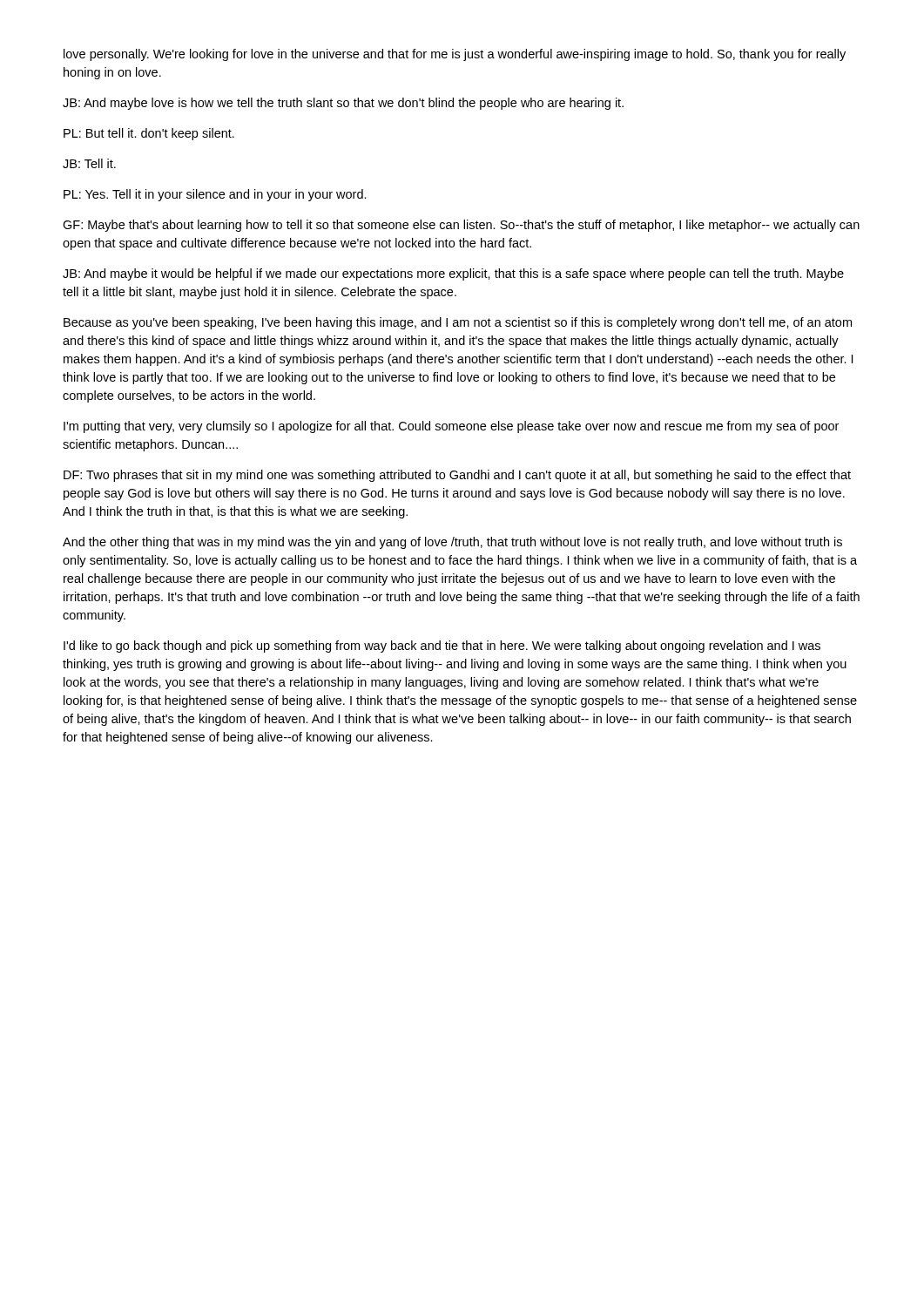This screenshot has width=924, height=1307.
Task: Click on the text block containing "I'd like to"
Action: click(460, 692)
